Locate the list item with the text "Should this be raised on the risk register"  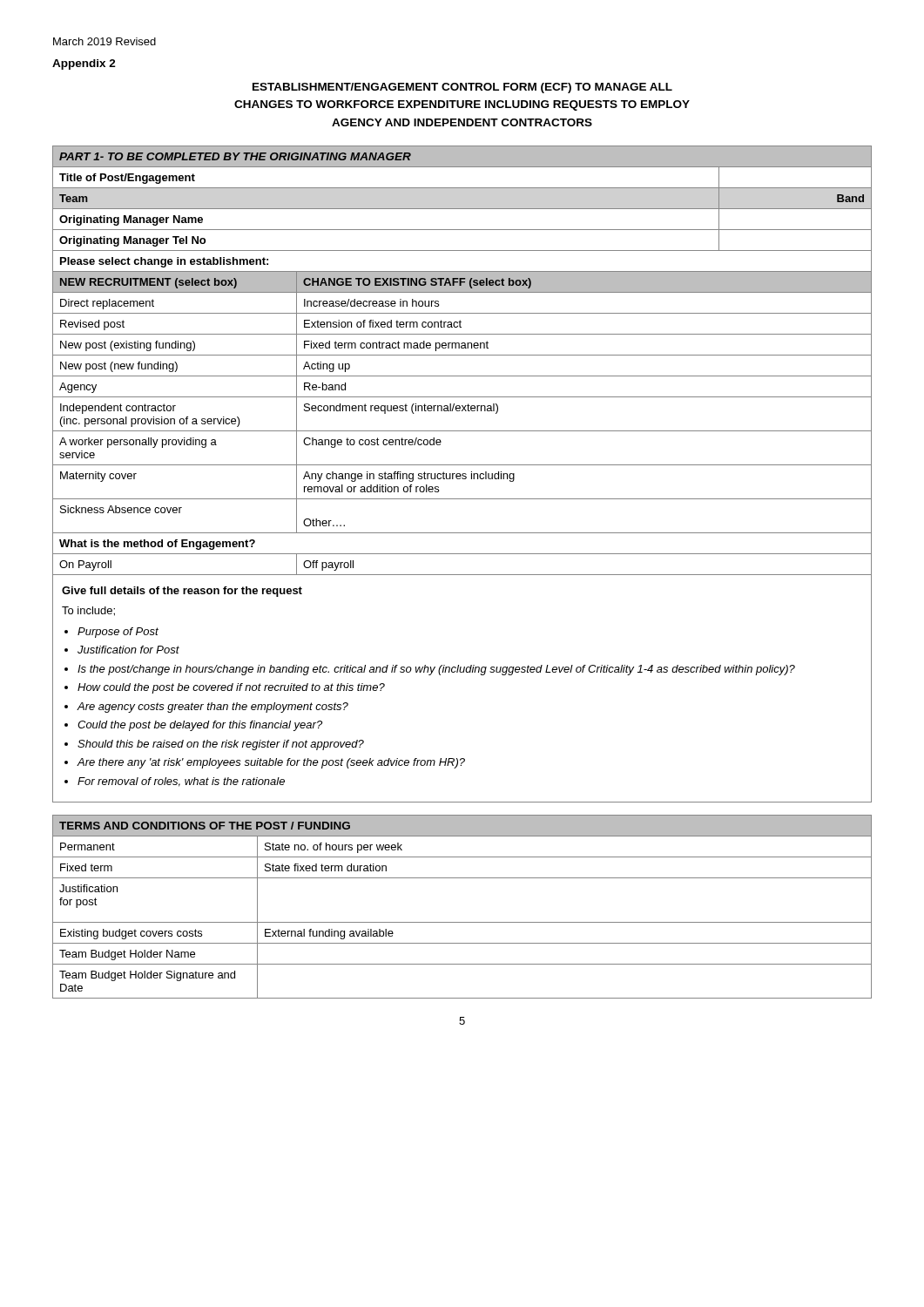click(x=221, y=743)
